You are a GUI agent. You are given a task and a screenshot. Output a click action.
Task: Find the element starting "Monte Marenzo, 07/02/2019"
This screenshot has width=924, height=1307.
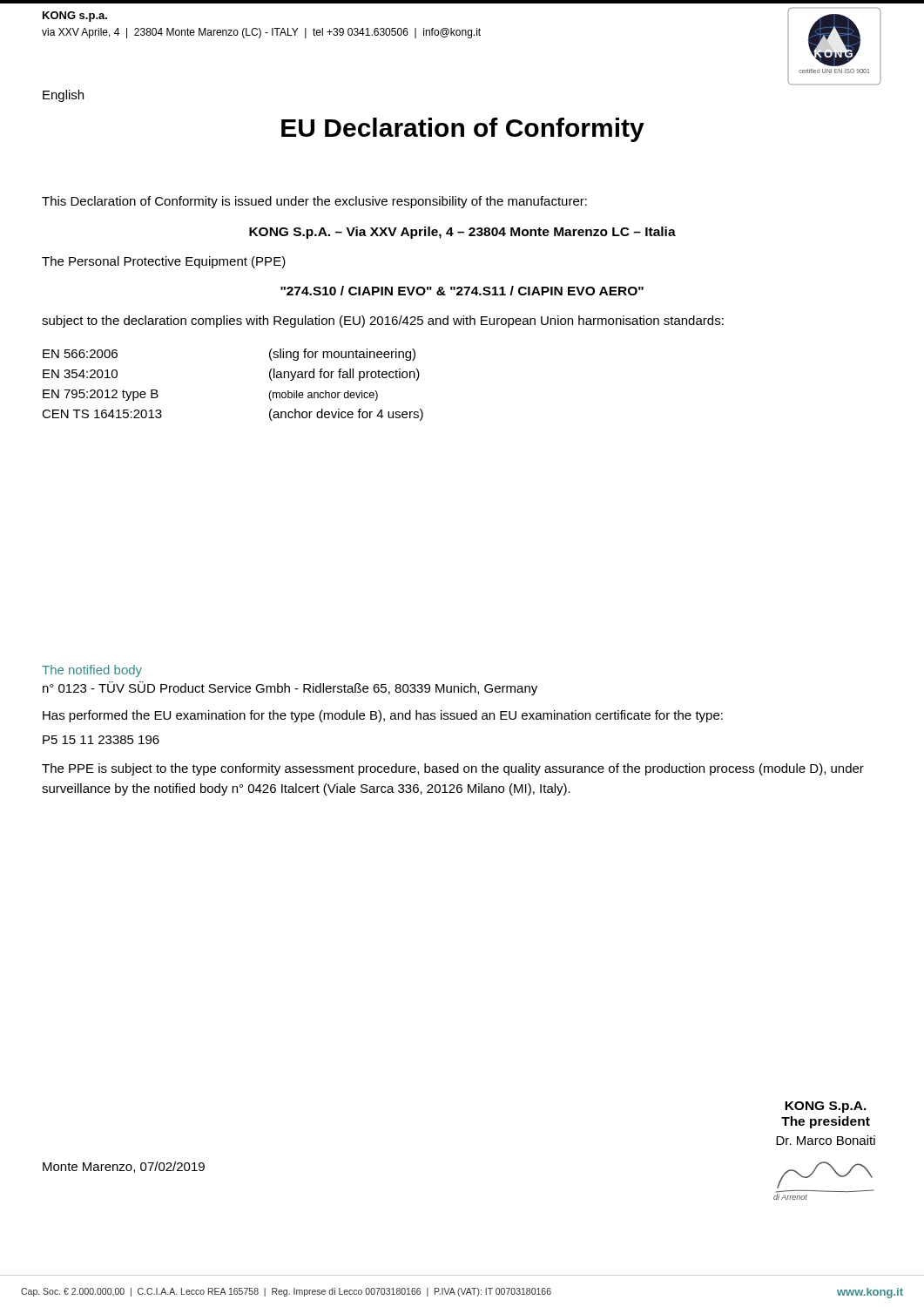[123, 1166]
